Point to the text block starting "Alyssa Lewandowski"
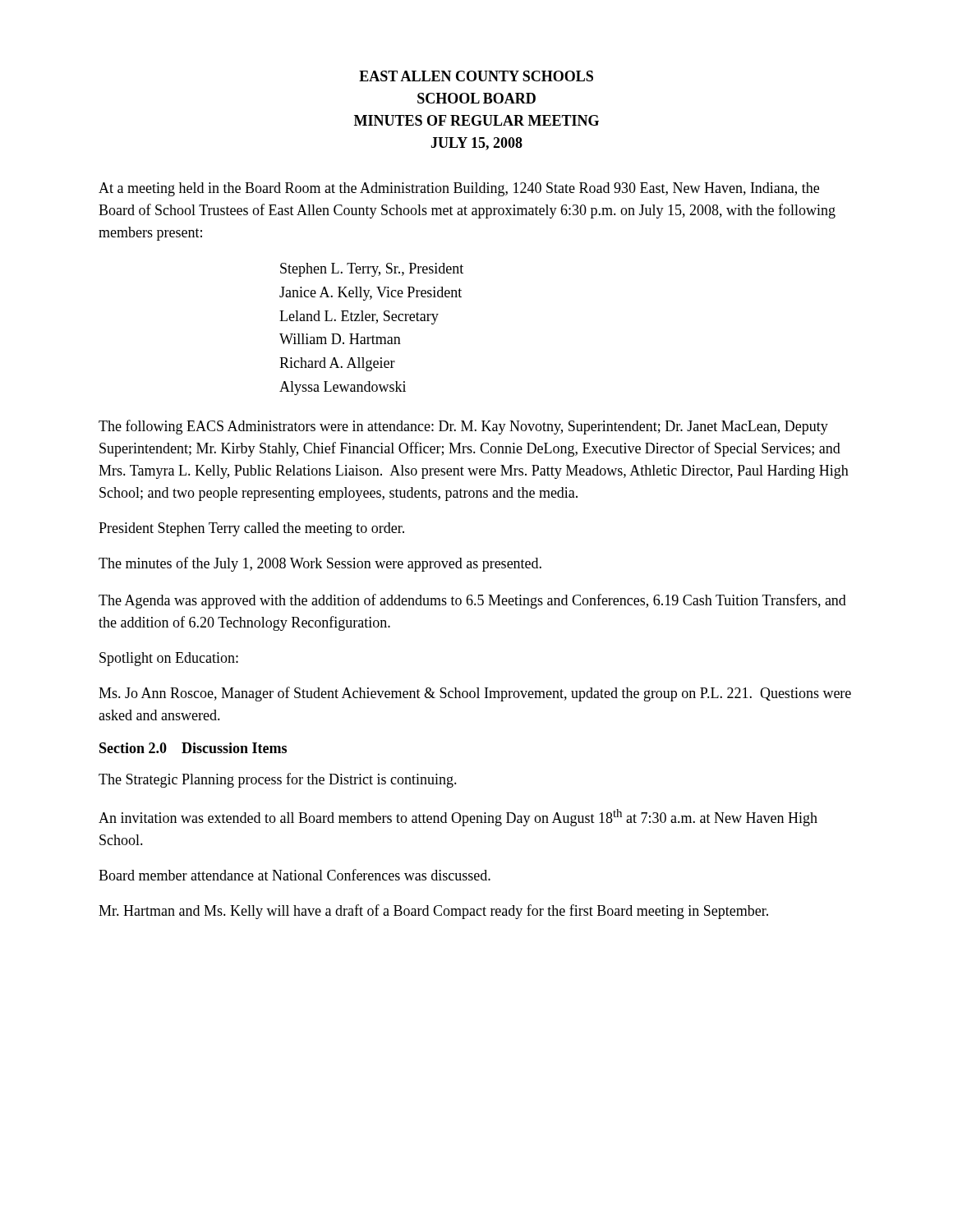The height and width of the screenshot is (1232, 953). click(x=343, y=387)
